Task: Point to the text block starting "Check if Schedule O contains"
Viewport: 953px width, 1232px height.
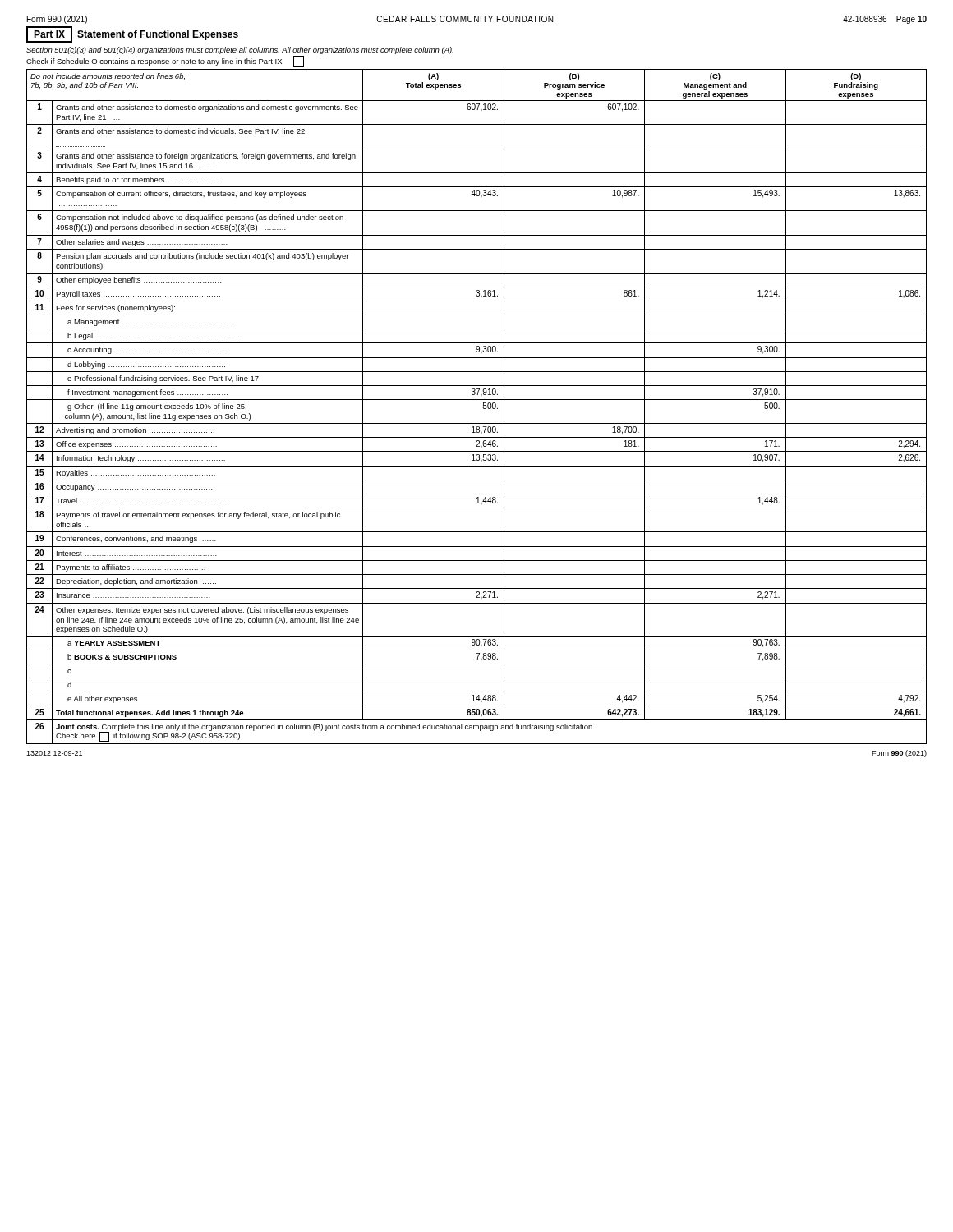Action: tap(165, 61)
